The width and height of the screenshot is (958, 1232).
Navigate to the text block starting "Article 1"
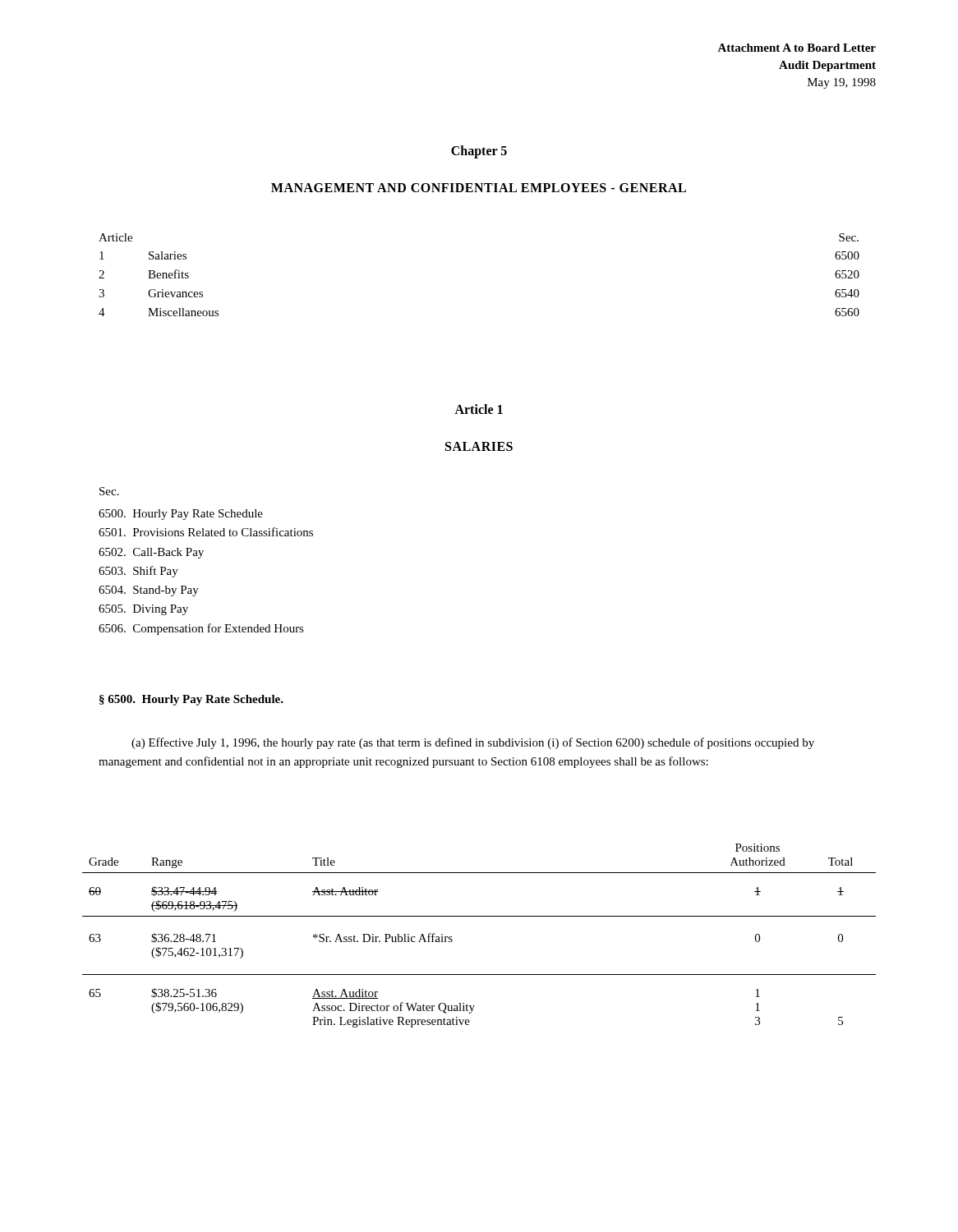(x=479, y=409)
